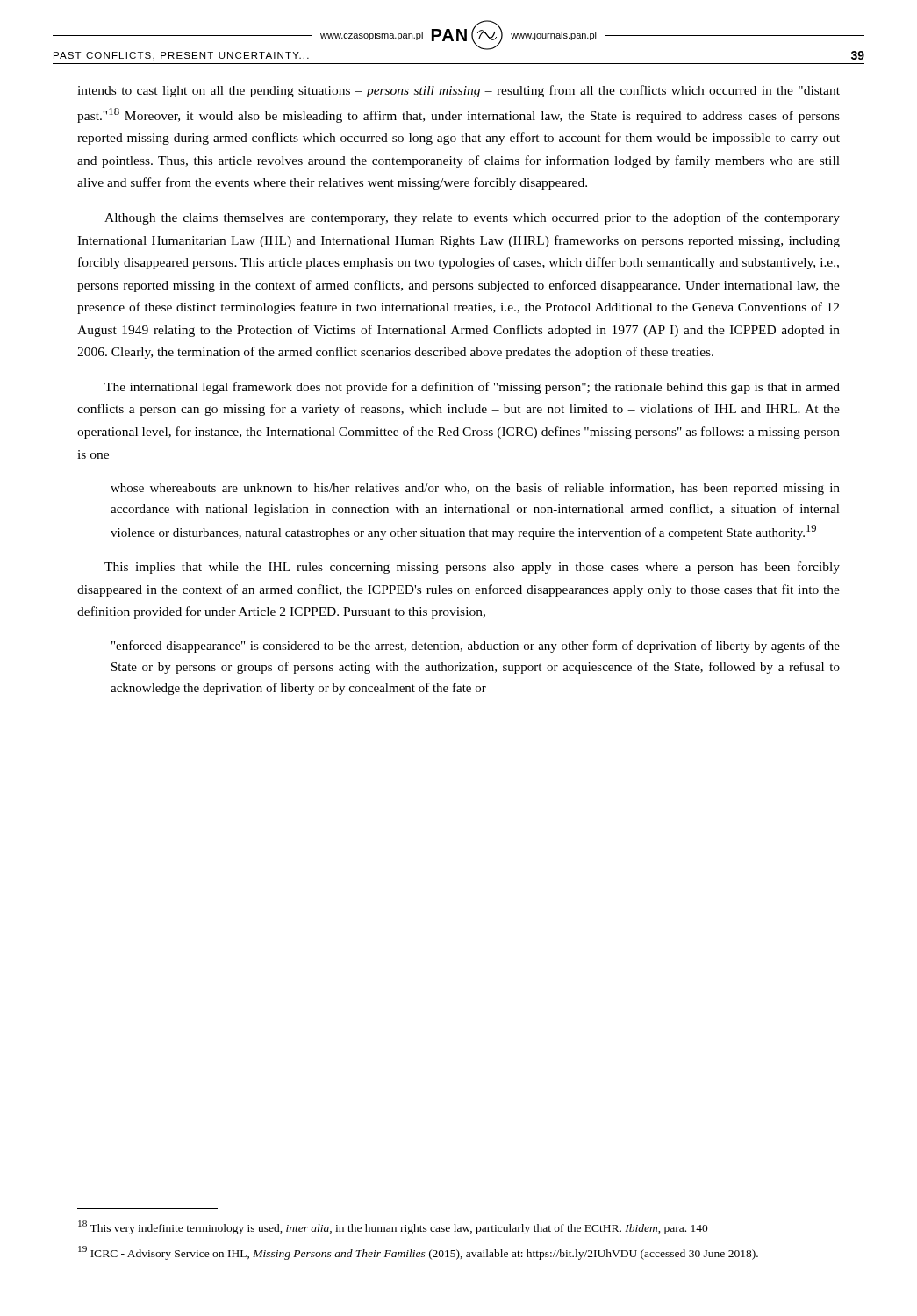Screen dimensions: 1316x917
Task: Click on the text block that reads "whose whereabouts are unknown"
Action: tap(475, 510)
